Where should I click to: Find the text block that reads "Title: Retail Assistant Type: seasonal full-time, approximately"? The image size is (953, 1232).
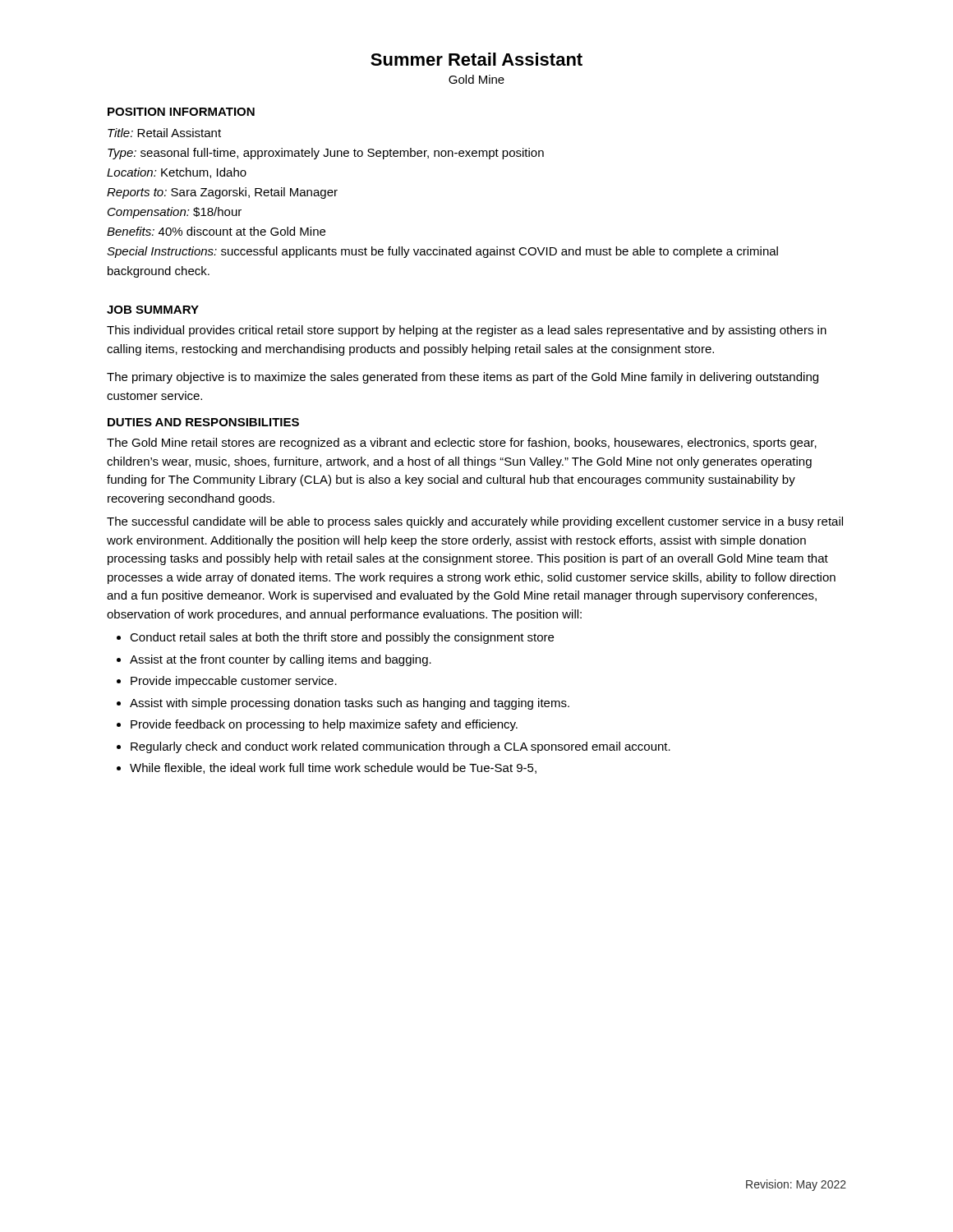click(x=164, y=133)
